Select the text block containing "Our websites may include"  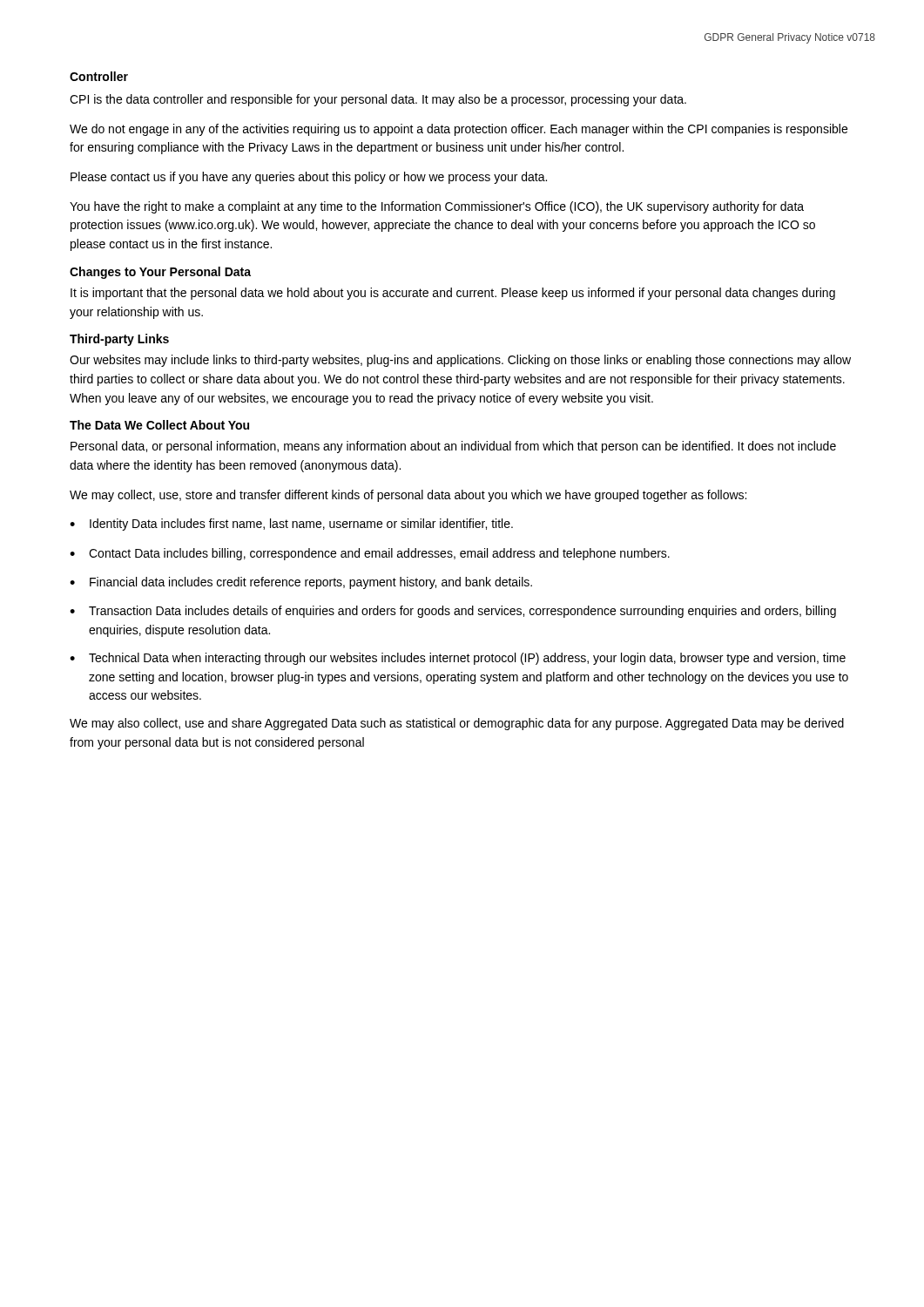460,379
